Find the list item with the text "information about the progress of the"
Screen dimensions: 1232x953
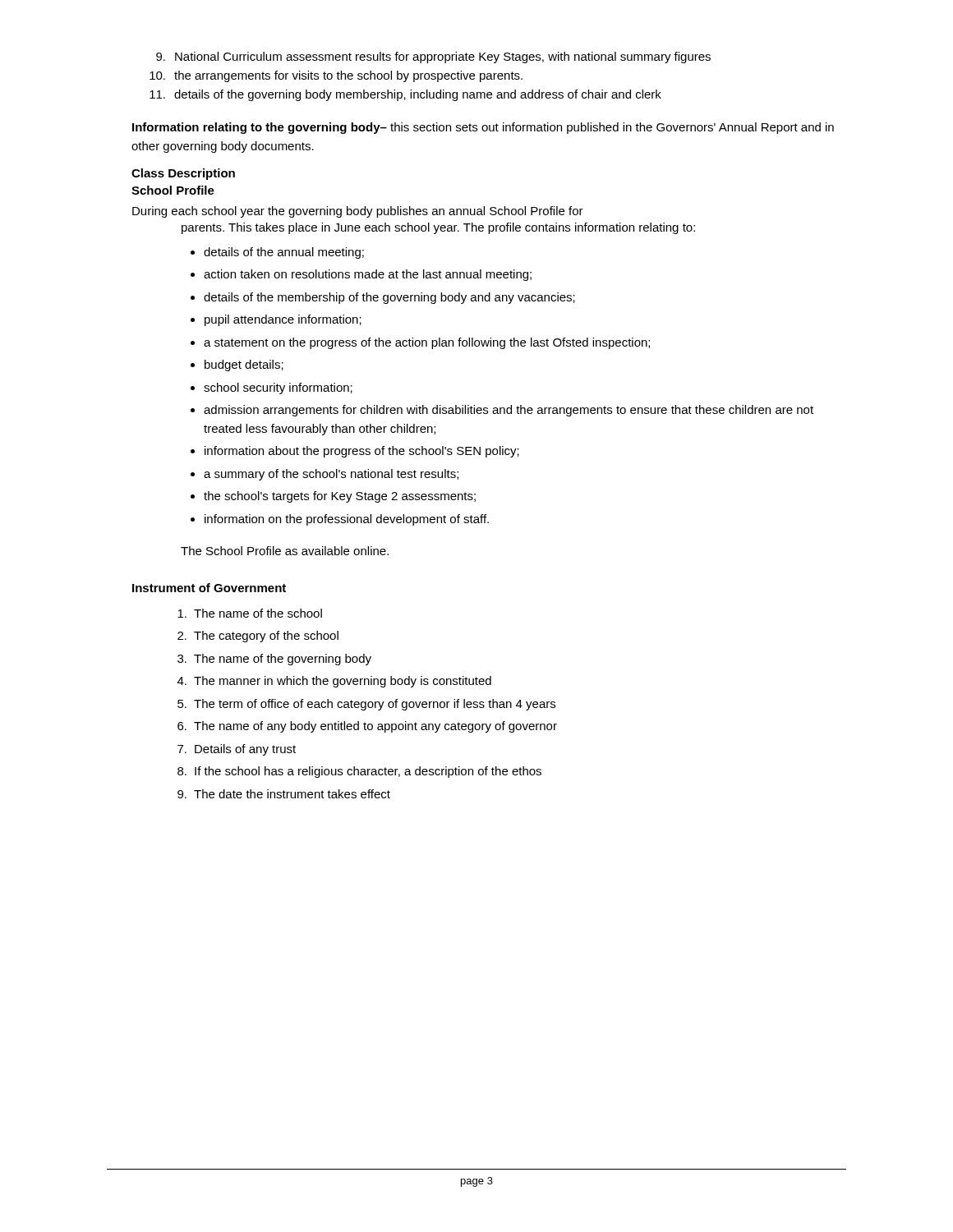coord(362,451)
